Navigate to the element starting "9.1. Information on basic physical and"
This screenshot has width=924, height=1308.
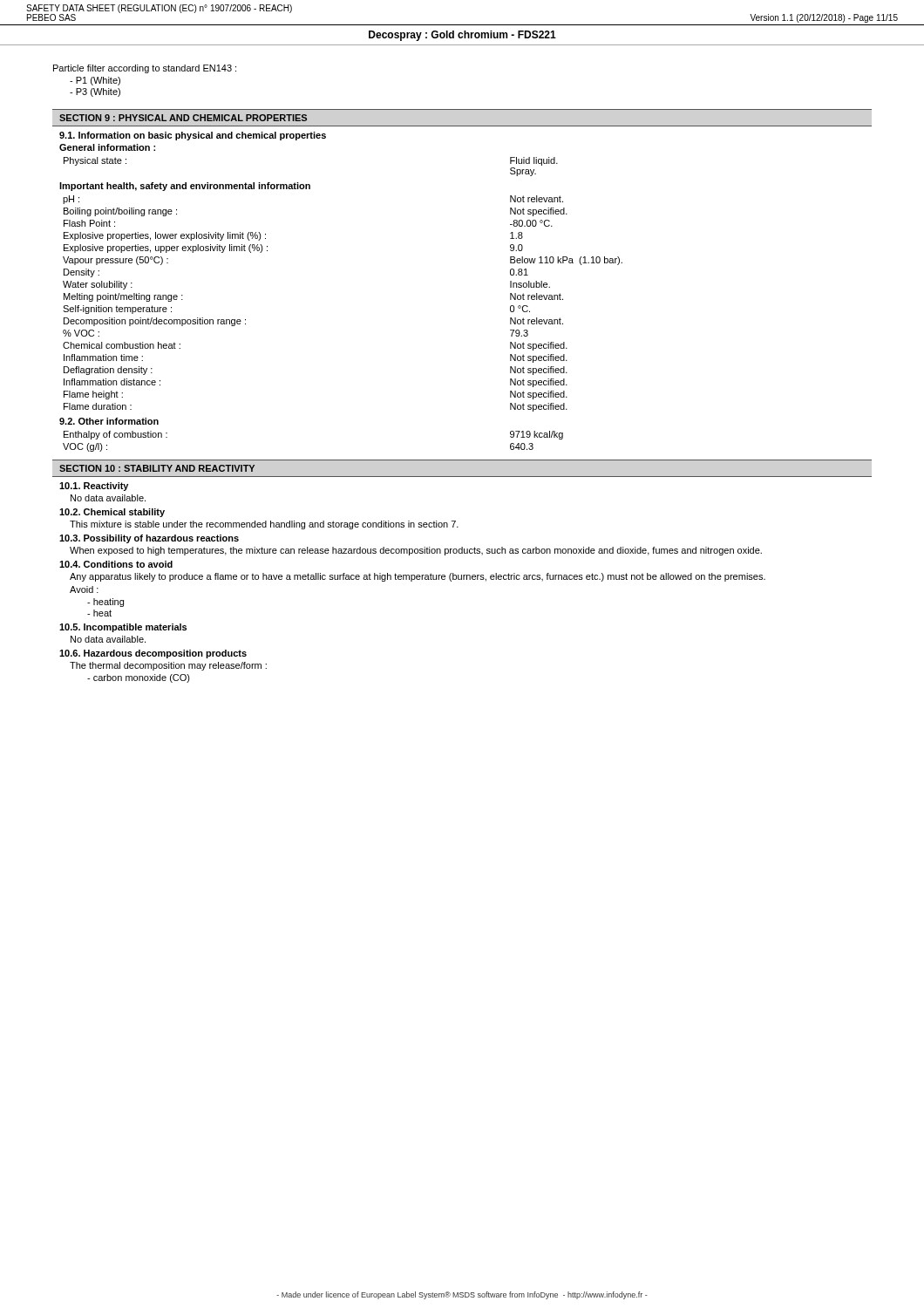click(193, 135)
